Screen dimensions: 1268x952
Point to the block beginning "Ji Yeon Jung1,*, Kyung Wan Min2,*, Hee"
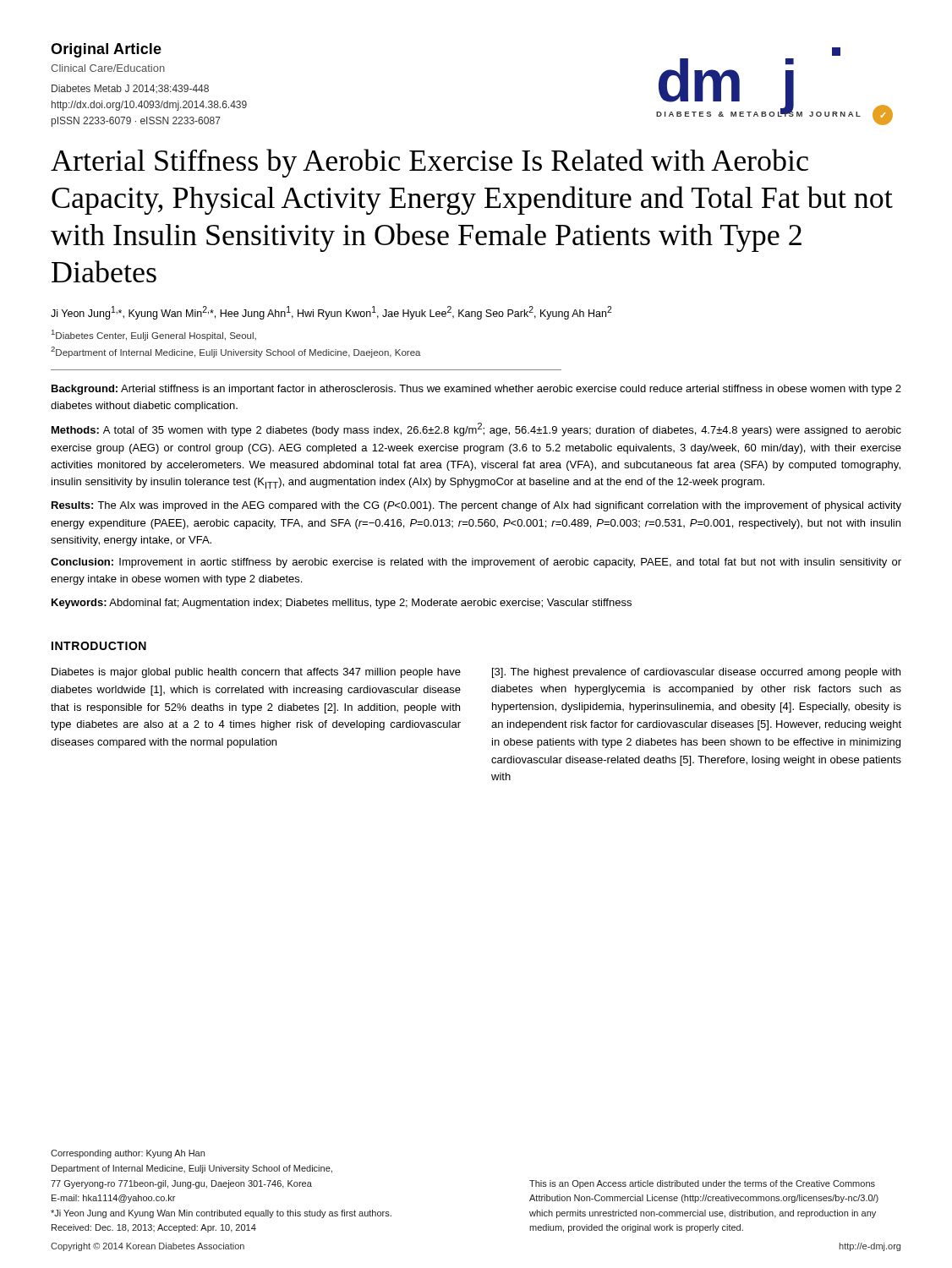click(331, 312)
